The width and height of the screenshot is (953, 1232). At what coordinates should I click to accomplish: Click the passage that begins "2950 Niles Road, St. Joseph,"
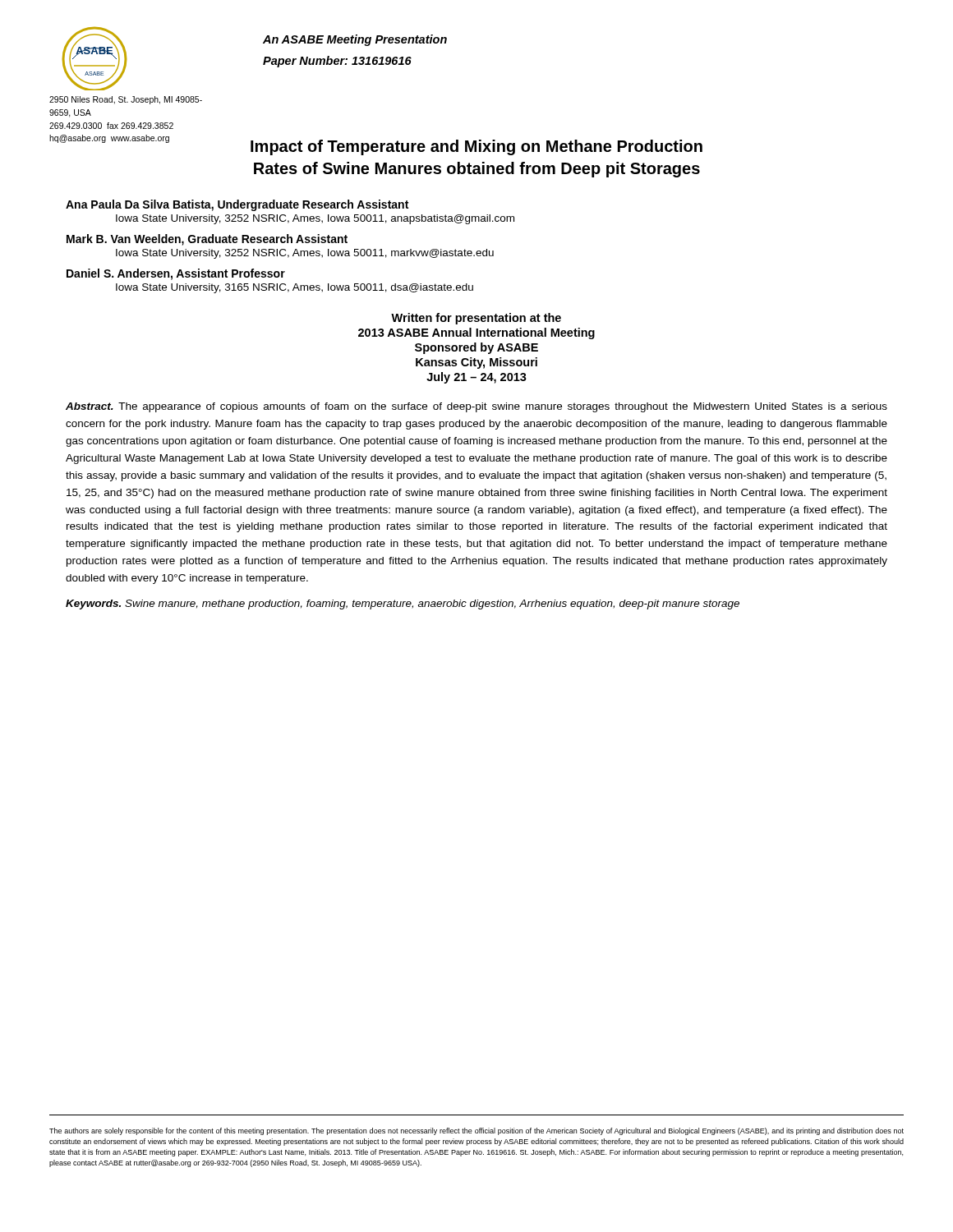click(x=126, y=119)
